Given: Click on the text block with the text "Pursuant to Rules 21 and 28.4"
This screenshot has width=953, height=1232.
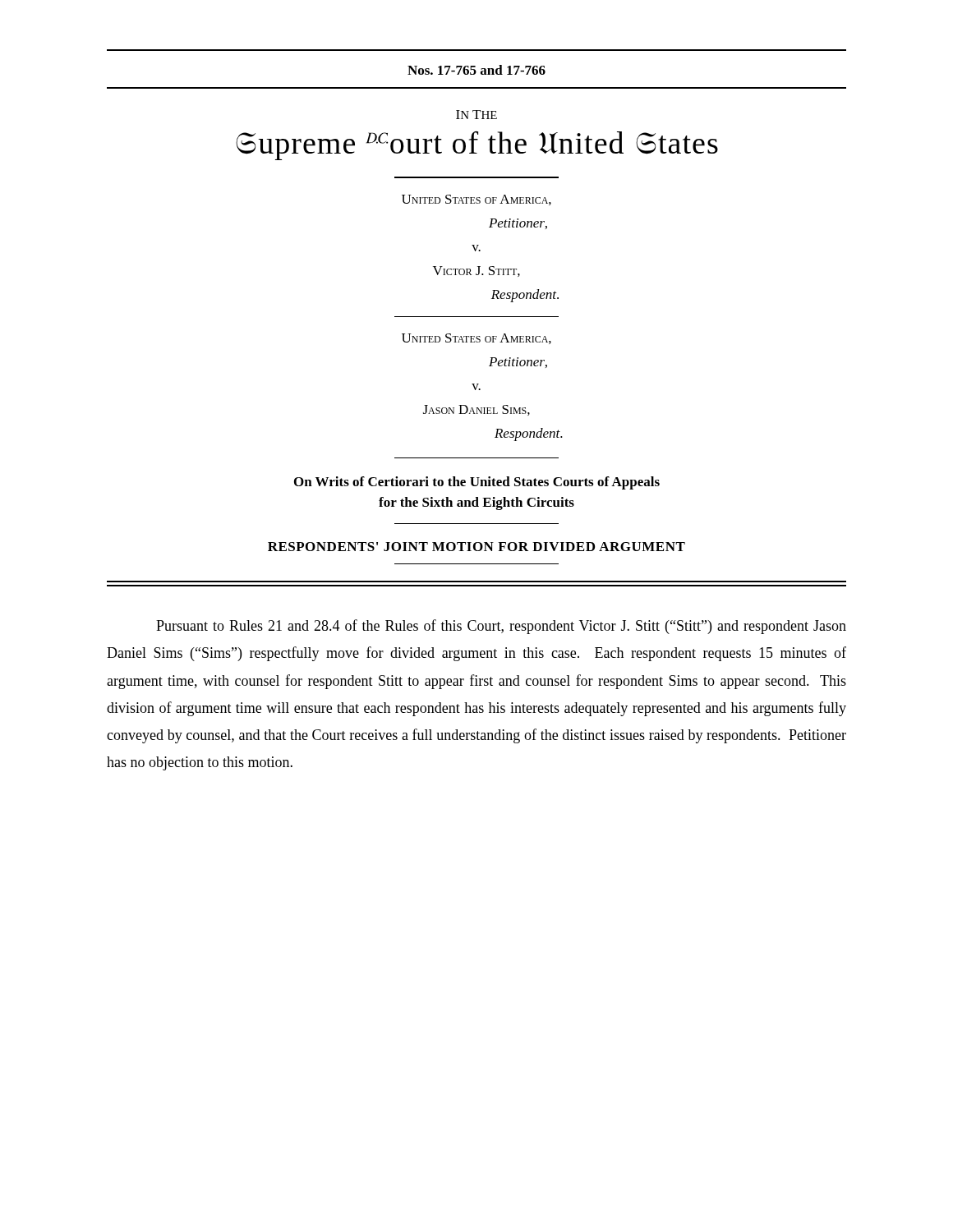Looking at the screenshot, I should point(476,694).
